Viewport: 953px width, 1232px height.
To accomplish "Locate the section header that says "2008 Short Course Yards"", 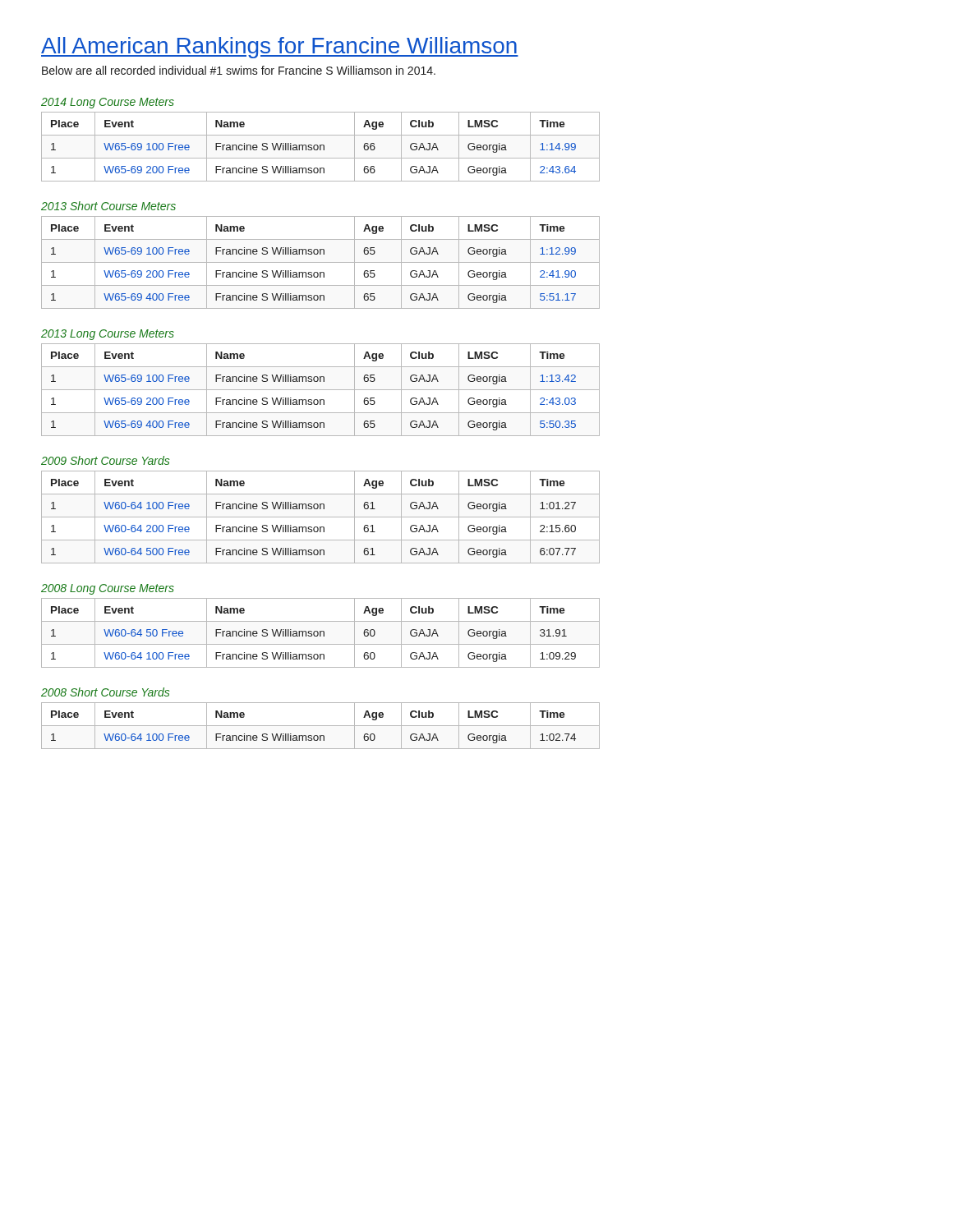I will pyautogui.click(x=476, y=692).
